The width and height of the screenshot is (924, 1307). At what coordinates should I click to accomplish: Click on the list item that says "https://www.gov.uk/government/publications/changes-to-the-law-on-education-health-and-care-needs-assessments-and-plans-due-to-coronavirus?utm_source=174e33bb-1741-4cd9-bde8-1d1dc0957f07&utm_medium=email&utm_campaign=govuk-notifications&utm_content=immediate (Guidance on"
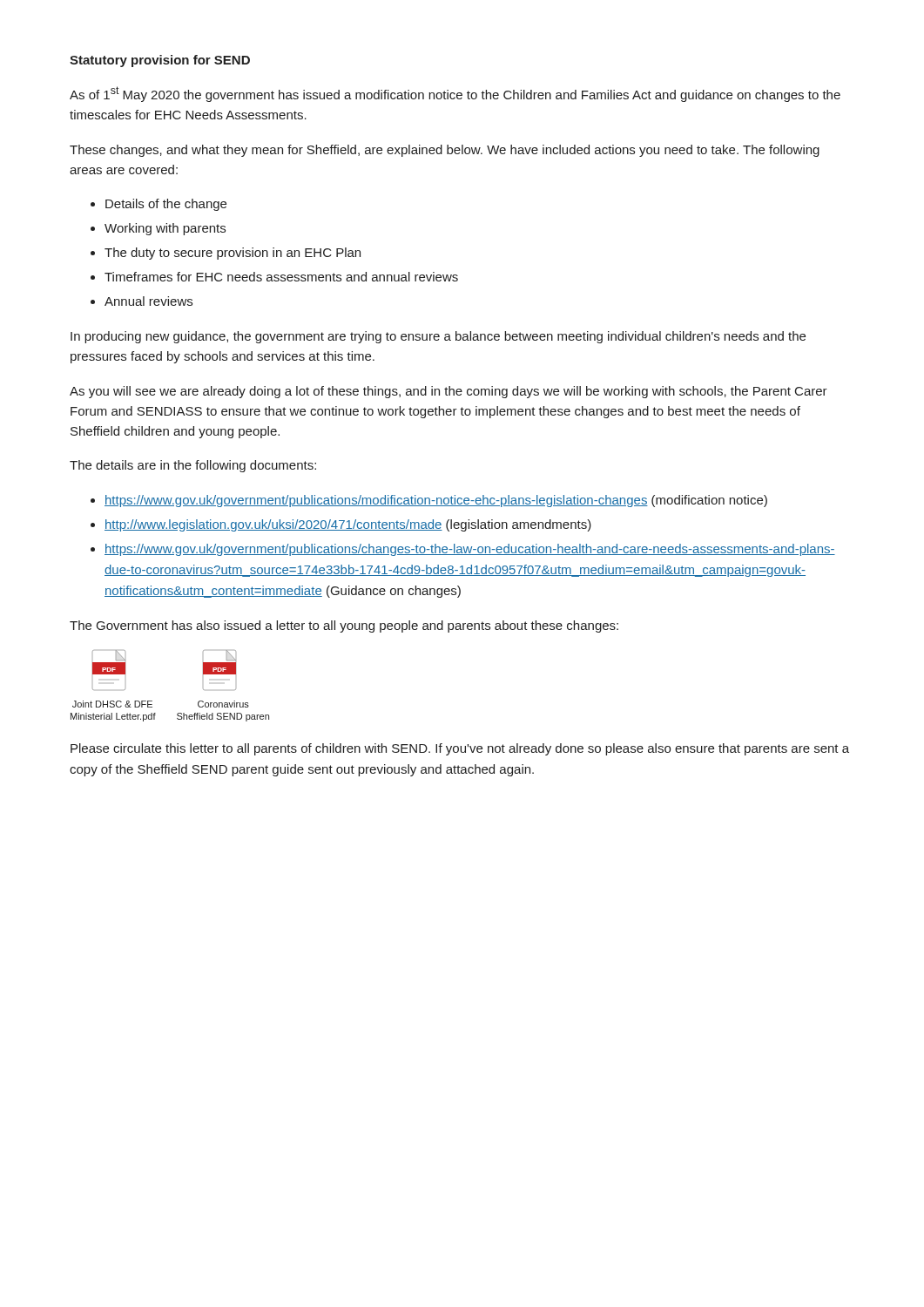(470, 569)
